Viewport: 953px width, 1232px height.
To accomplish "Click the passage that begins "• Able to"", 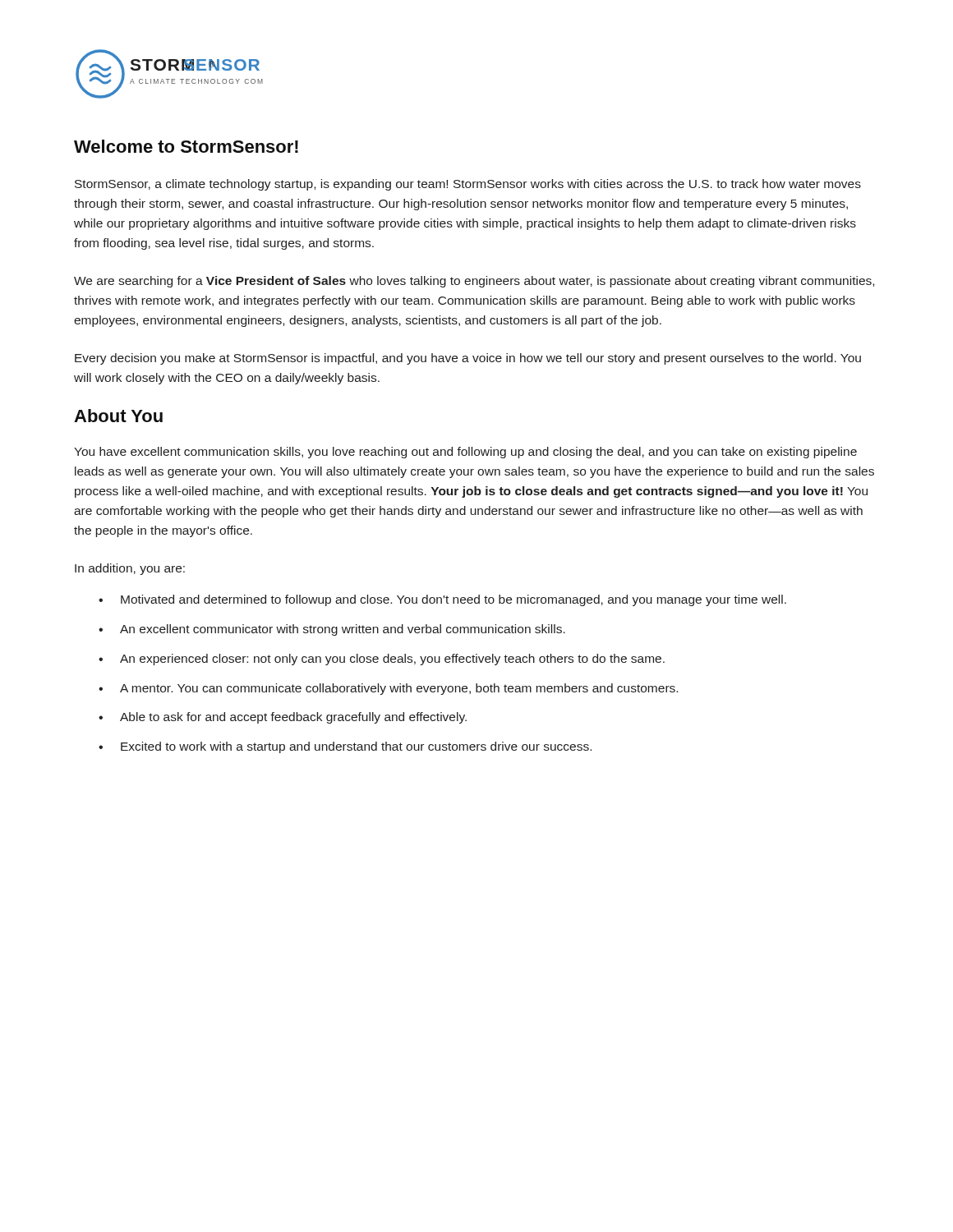I will point(283,718).
